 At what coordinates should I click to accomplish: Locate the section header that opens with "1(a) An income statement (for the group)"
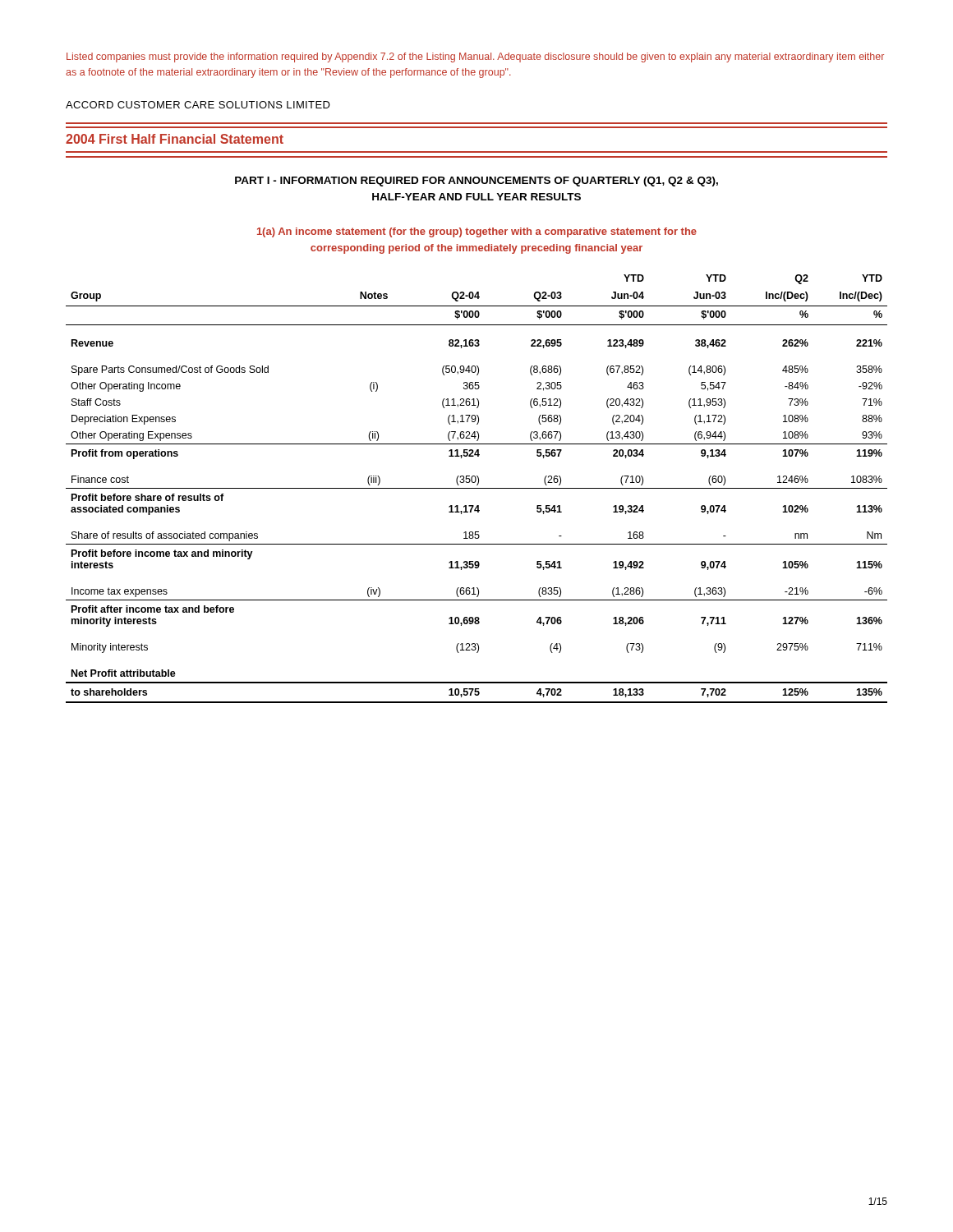click(x=476, y=239)
